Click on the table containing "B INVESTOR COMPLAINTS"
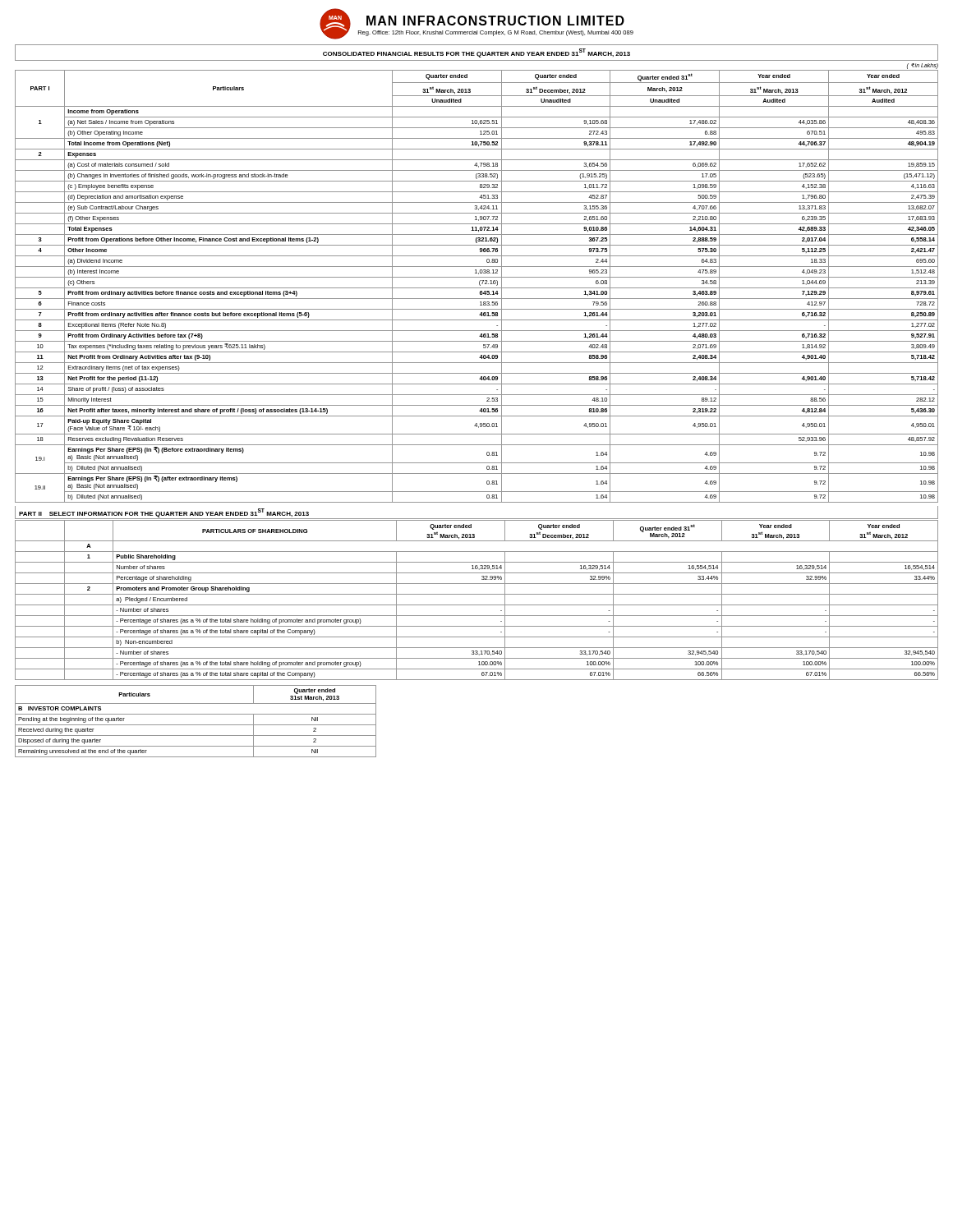 476,721
